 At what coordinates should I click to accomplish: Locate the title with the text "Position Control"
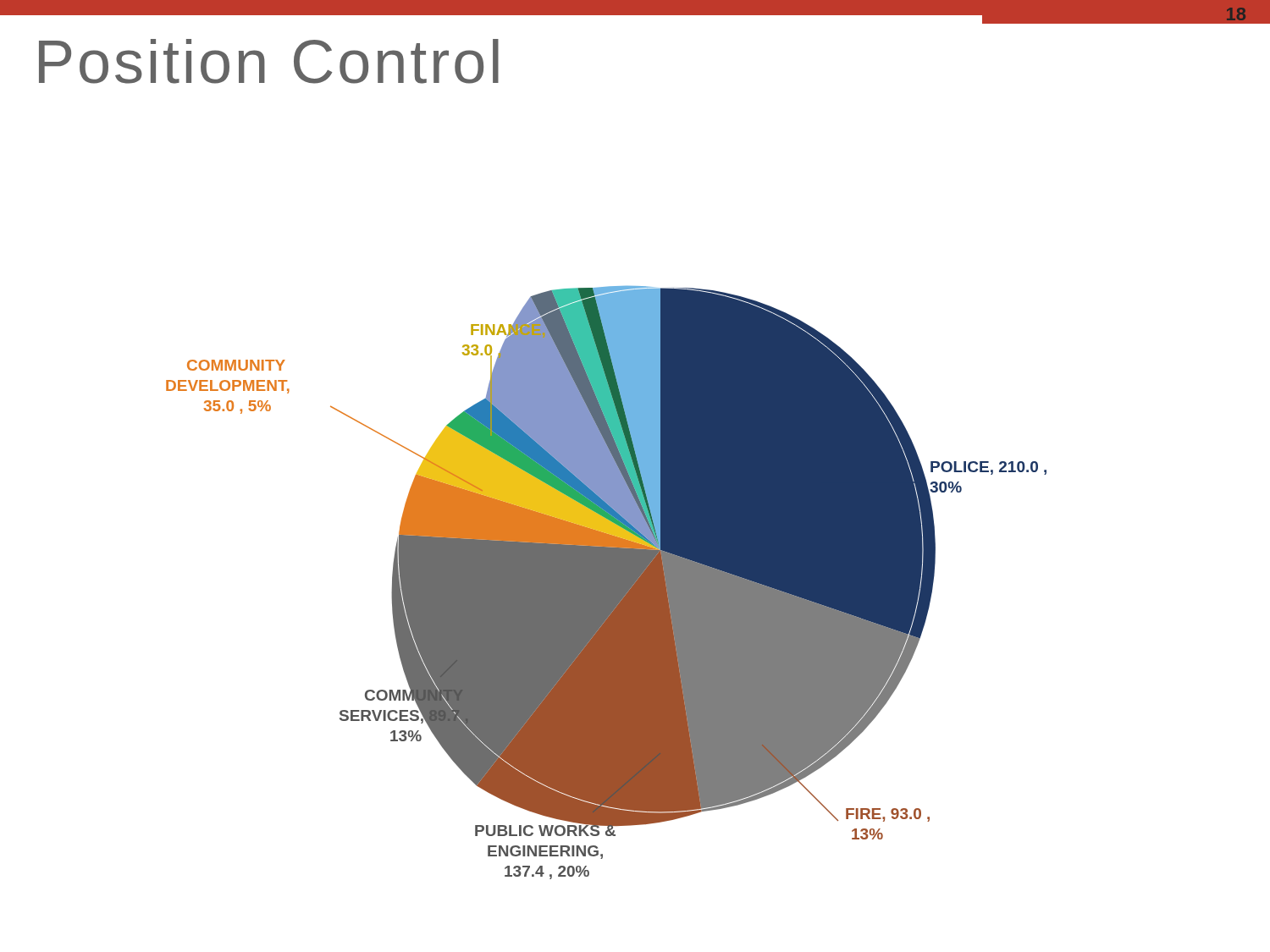click(269, 62)
